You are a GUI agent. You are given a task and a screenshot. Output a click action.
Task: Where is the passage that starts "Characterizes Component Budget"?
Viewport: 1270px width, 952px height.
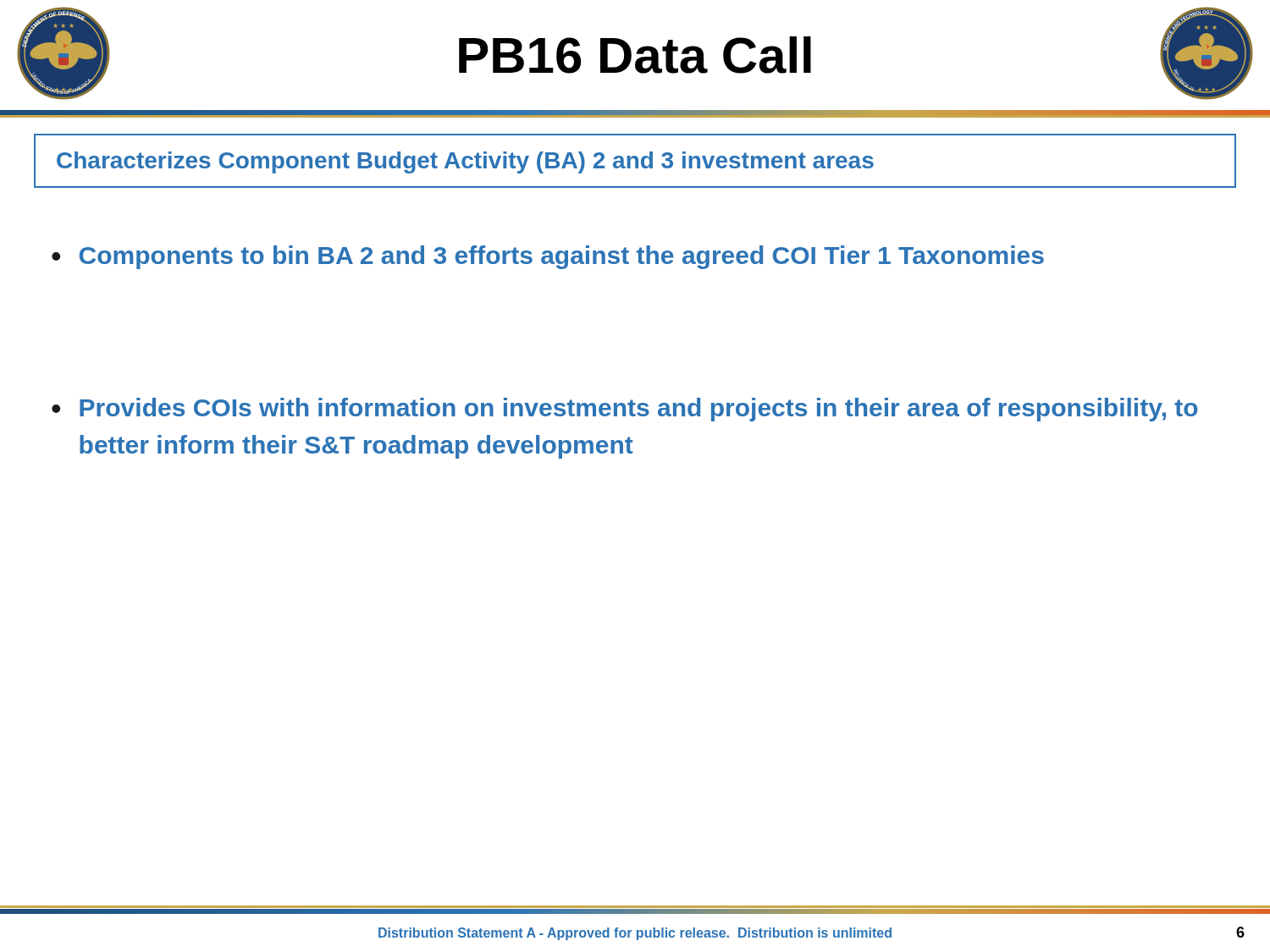pos(465,160)
